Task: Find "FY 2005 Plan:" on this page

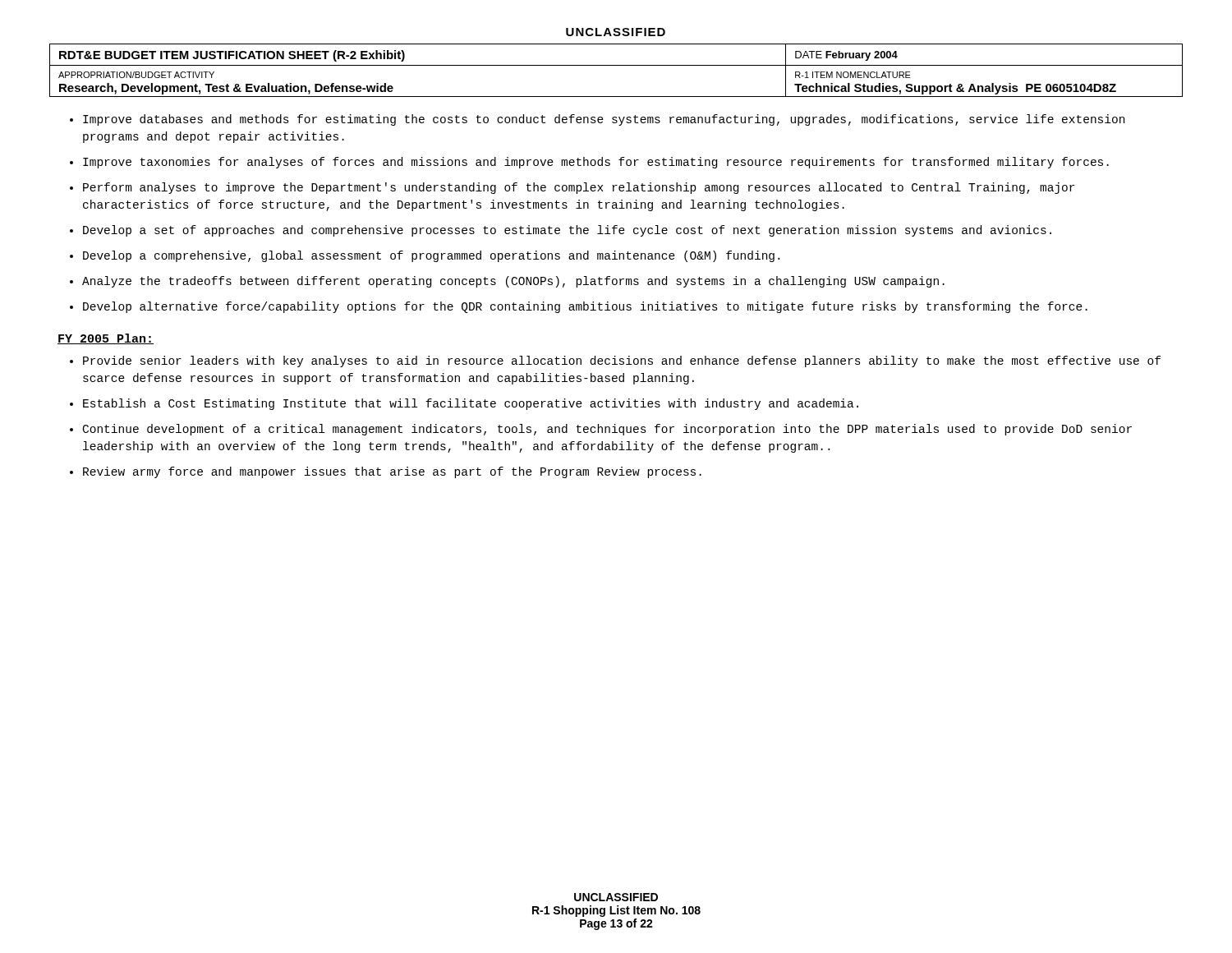Action: pos(106,340)
